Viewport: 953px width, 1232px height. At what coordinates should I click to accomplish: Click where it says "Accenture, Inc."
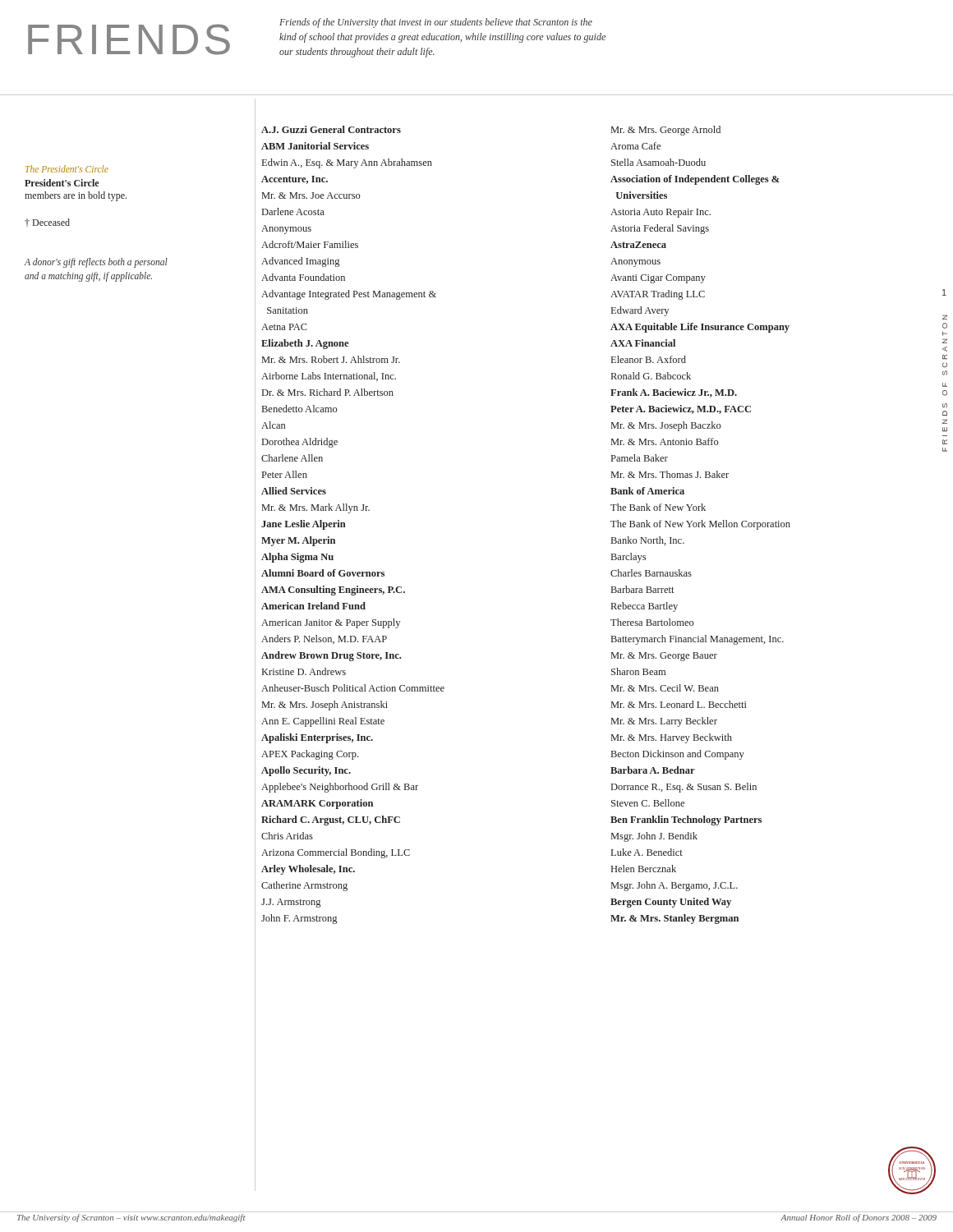pyautogui.click(x=295, y=179)
